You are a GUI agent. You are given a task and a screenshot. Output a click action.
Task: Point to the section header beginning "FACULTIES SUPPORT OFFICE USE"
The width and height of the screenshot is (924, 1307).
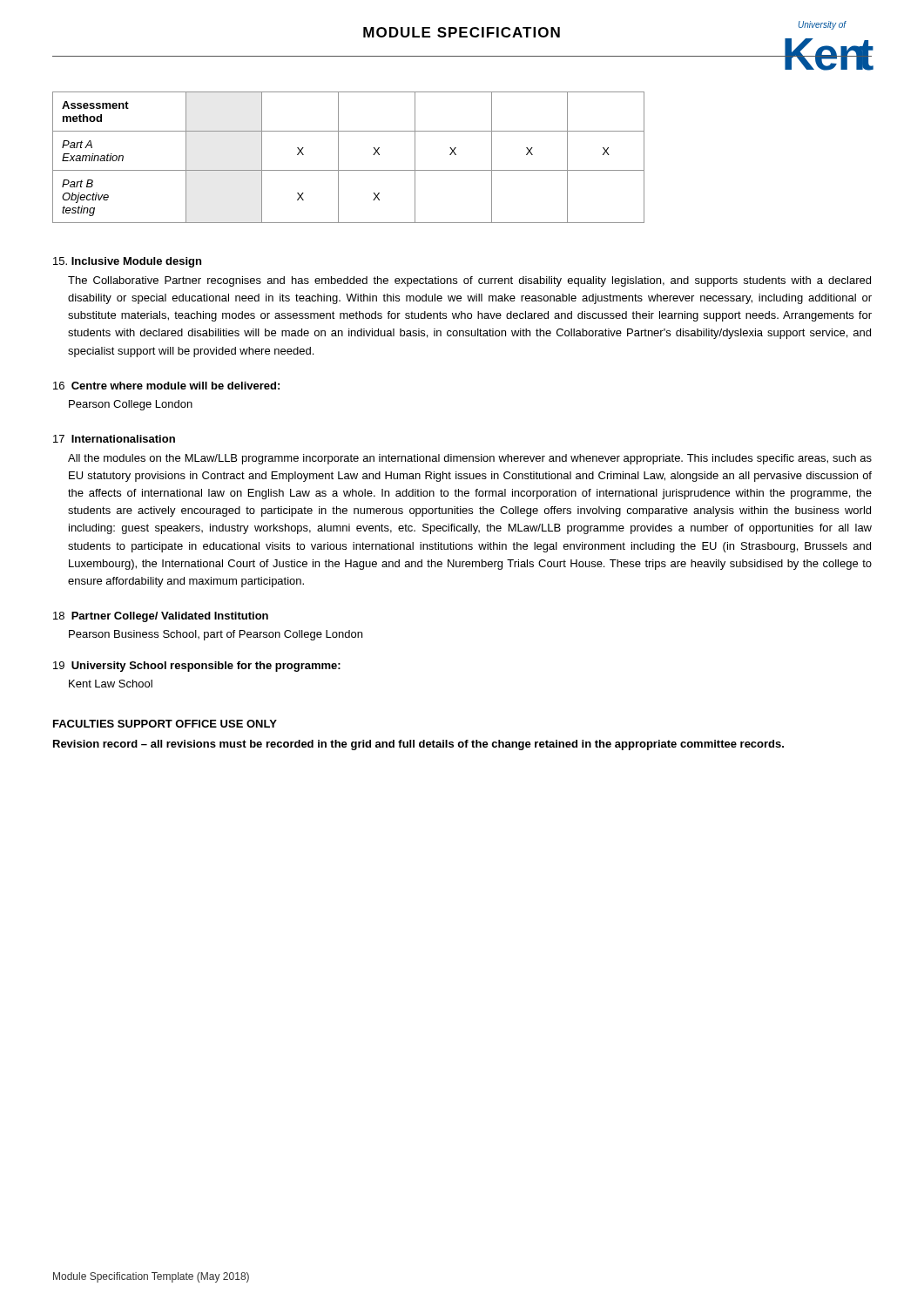pyautogui.click(x=165, y=724)
